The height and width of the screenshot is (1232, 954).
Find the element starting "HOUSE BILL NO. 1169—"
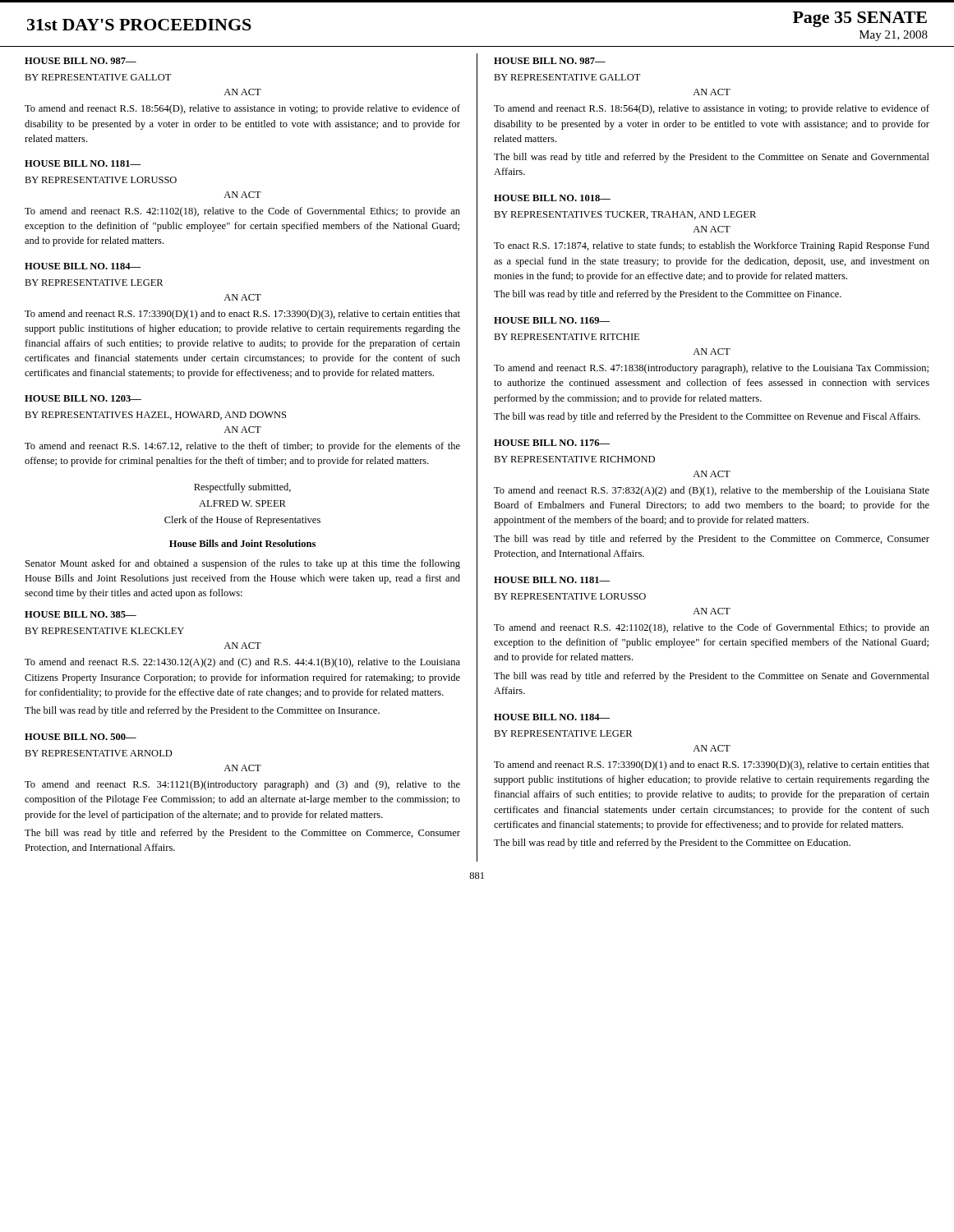552,320
